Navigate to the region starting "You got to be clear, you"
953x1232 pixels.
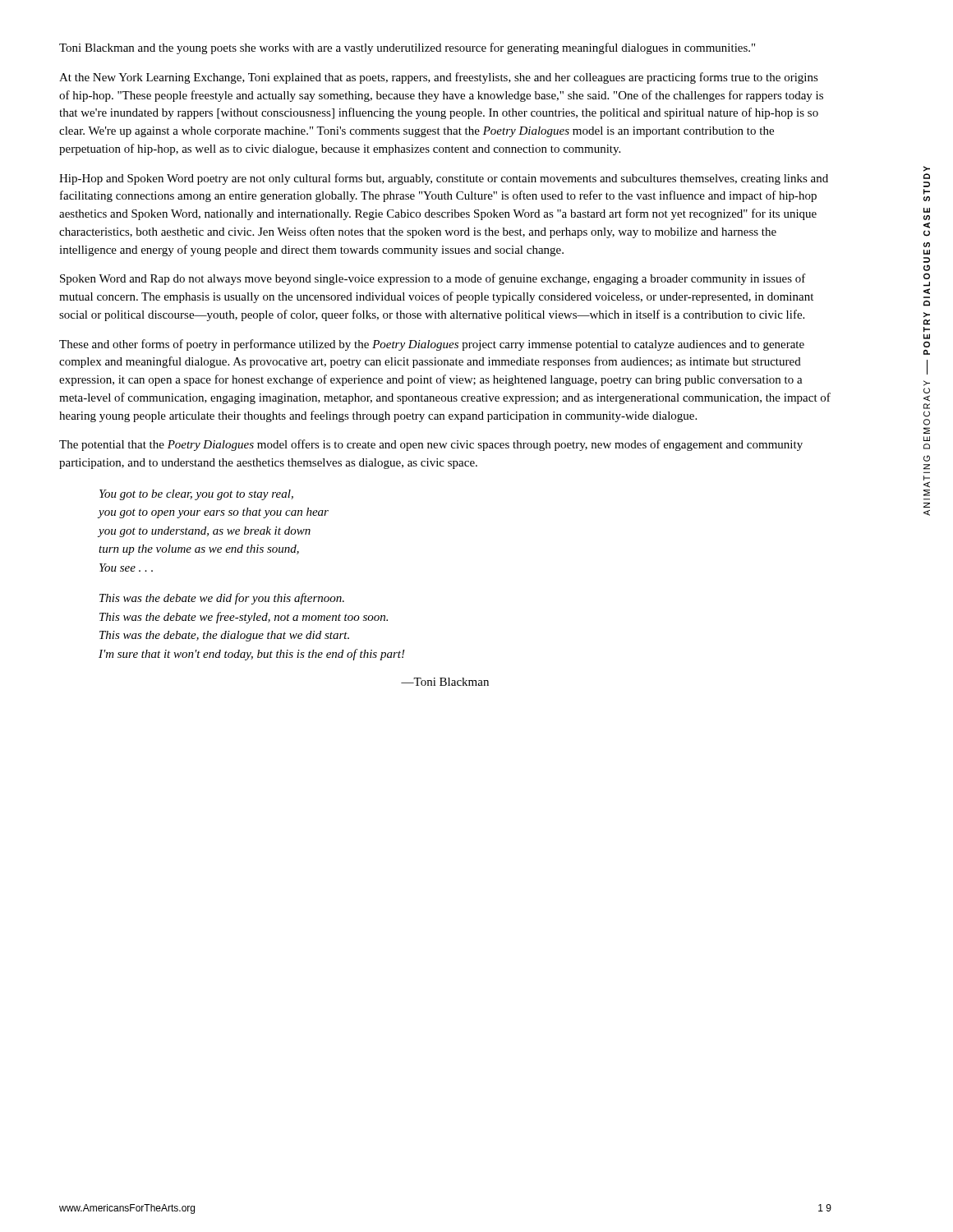196,495
